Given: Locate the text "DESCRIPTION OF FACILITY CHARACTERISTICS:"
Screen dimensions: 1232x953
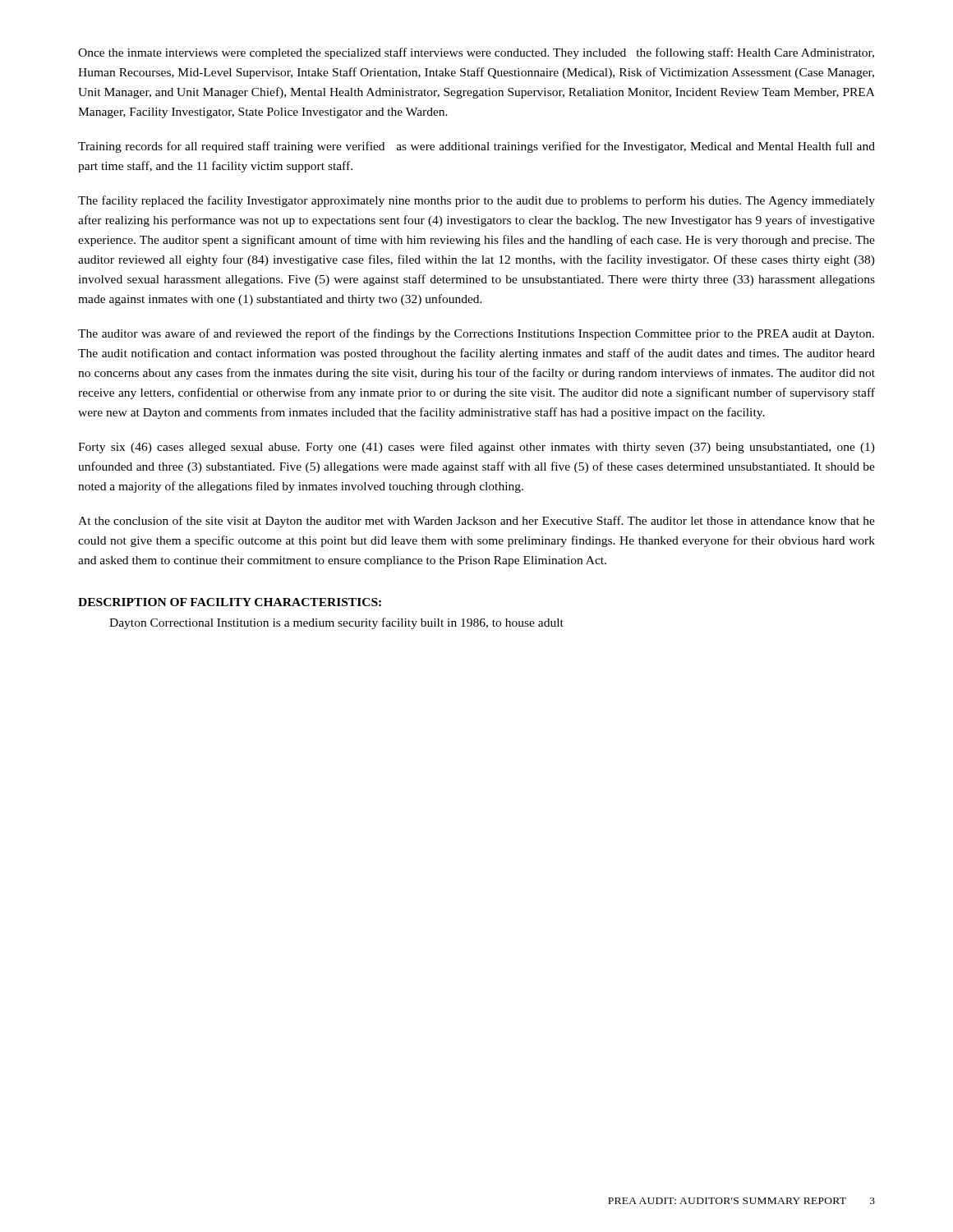Looking at the screenshot, I should (230, 602).
